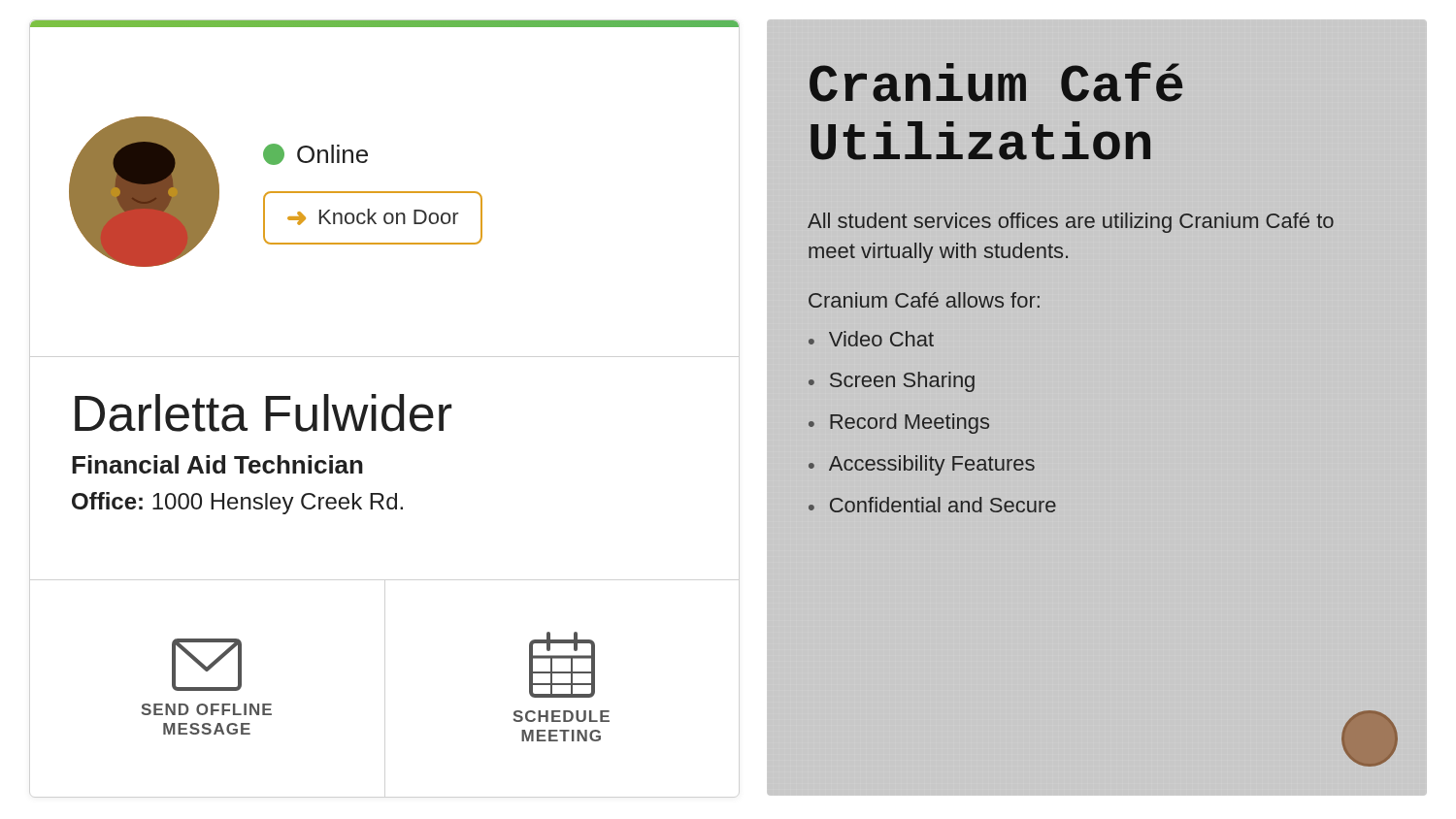Click on the text with the text "Cranium Café allows for:"
The width and height of the screenshot is (1456, 819).
tap(924, 300)
